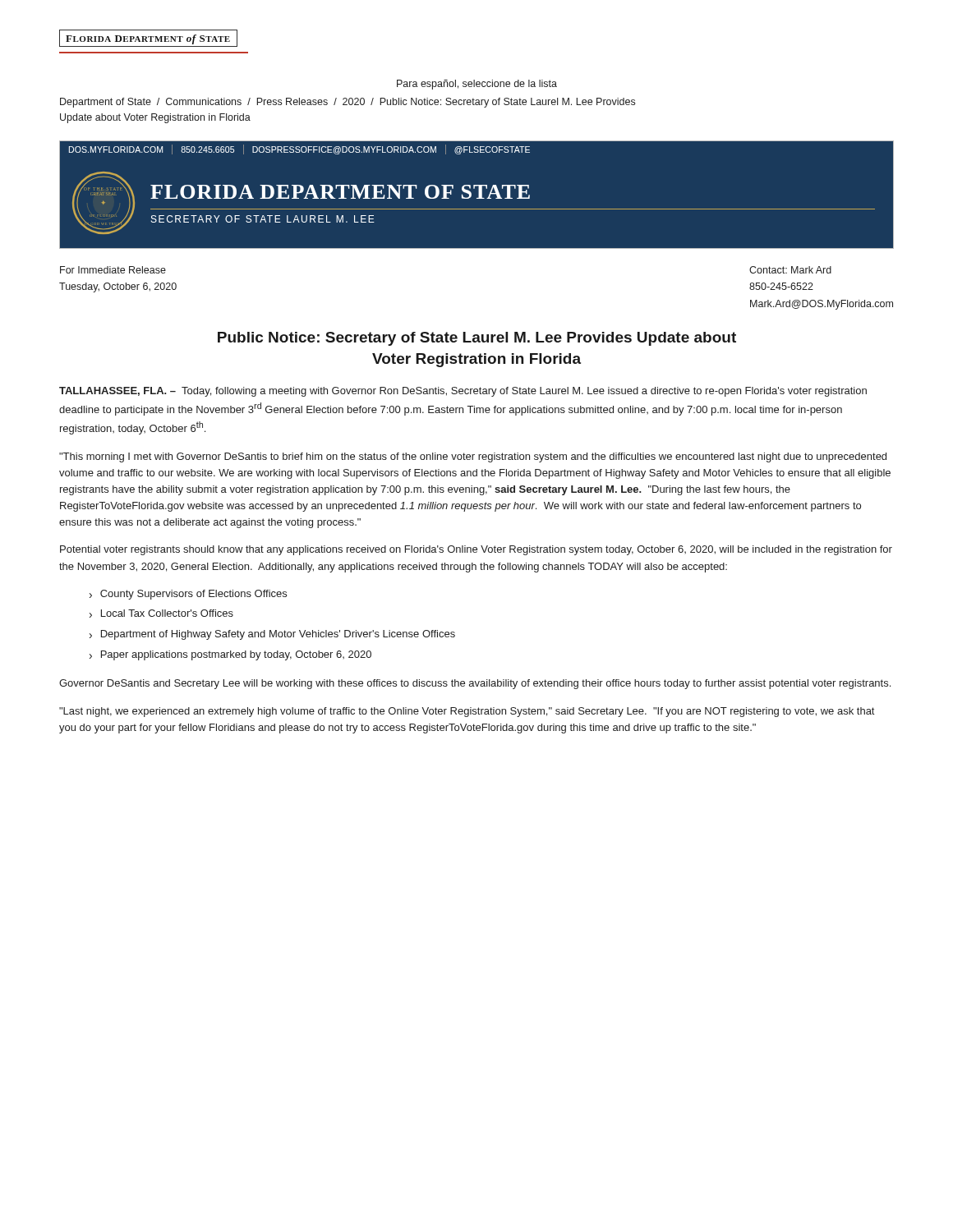953x1232 pixels.
Task: Click on the list item containing "County Supervisors of Elections Offices"
Action: [194, 593]
